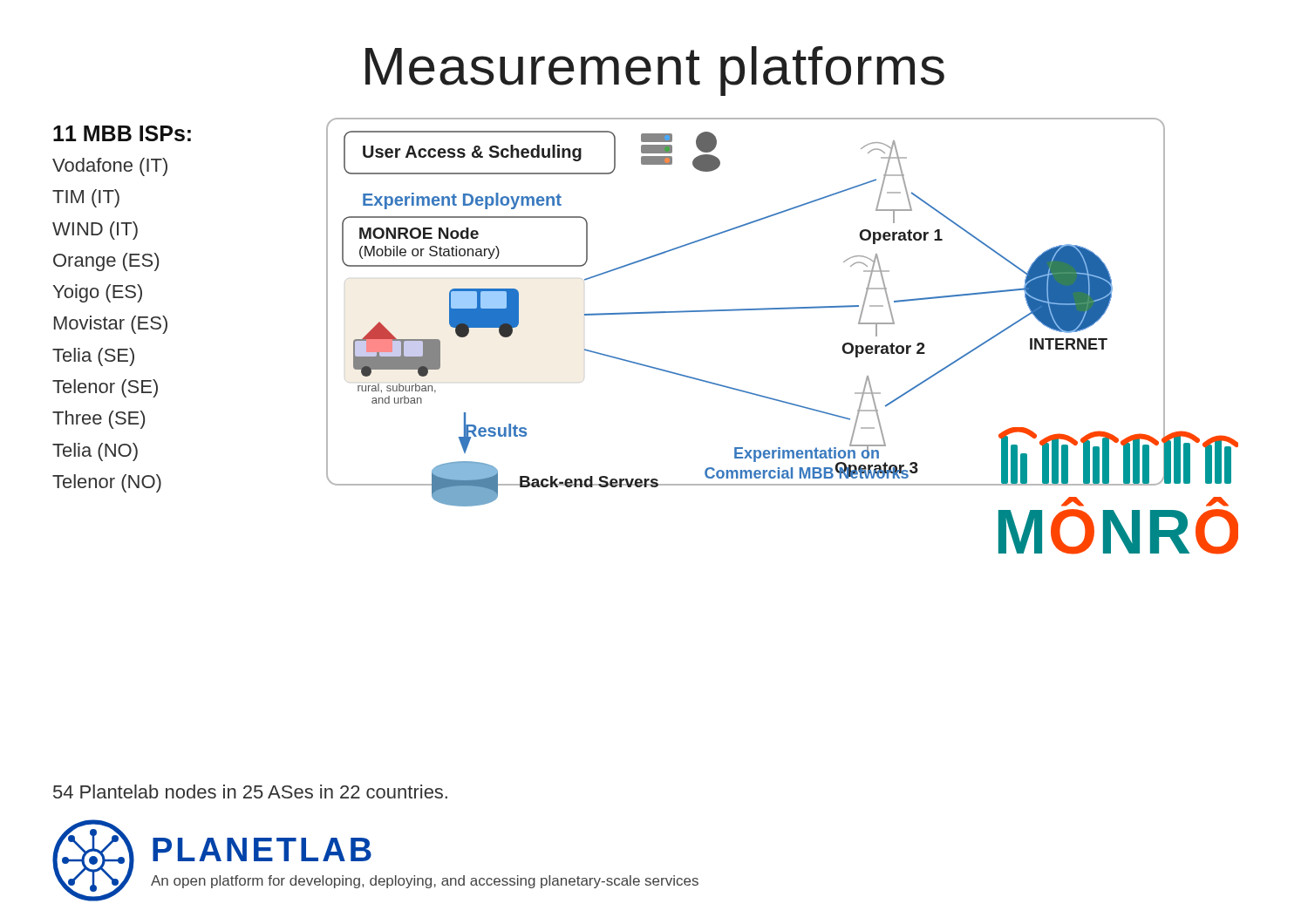
Task: Find "Measurement platforms" on this page
Action: (x=654, y=66)
